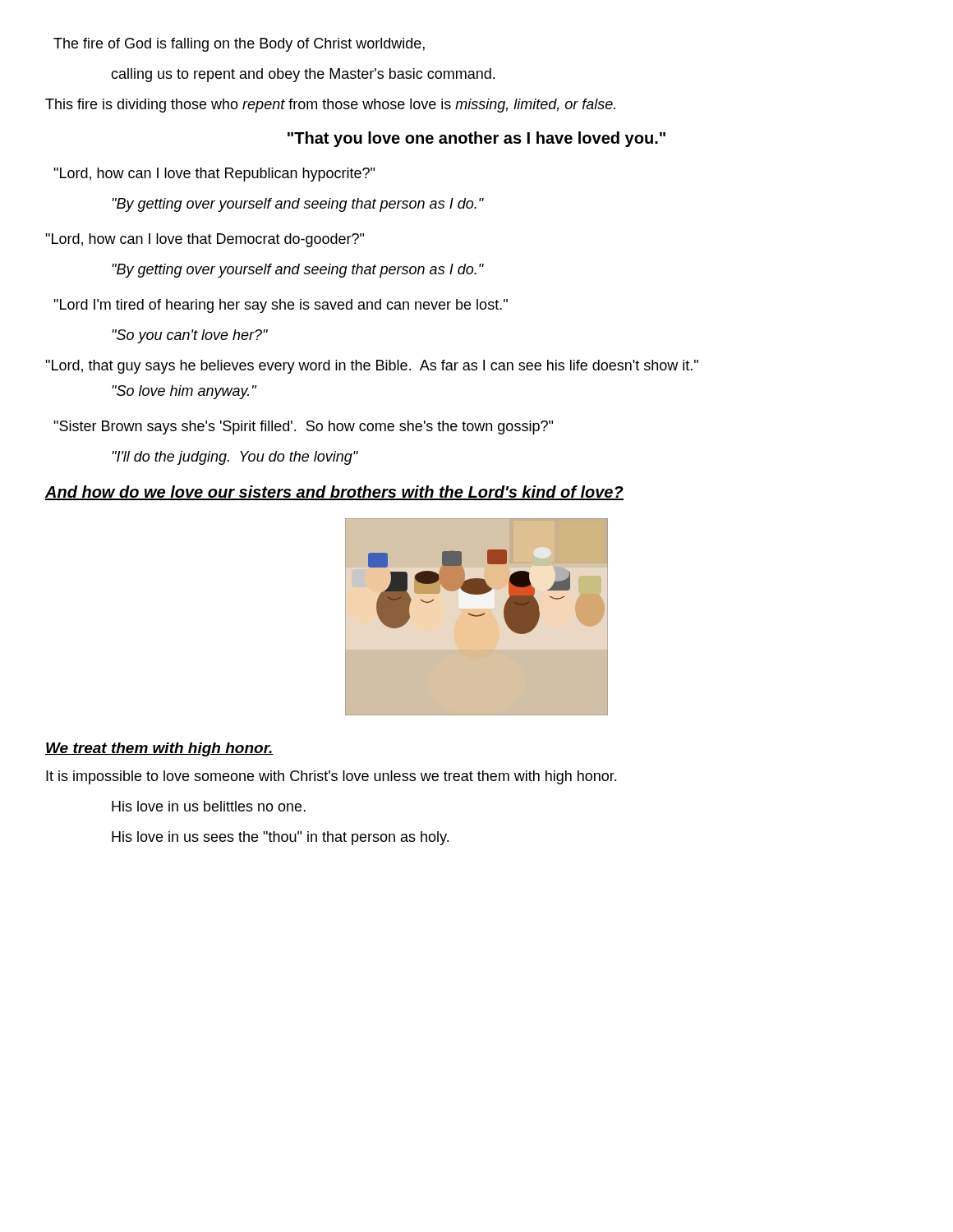Locate the text block containing ""Lord I'm tired of hearing her say she"
Image resolution: width=953 pixels, height=1232 pixels.
click(281, 305)
